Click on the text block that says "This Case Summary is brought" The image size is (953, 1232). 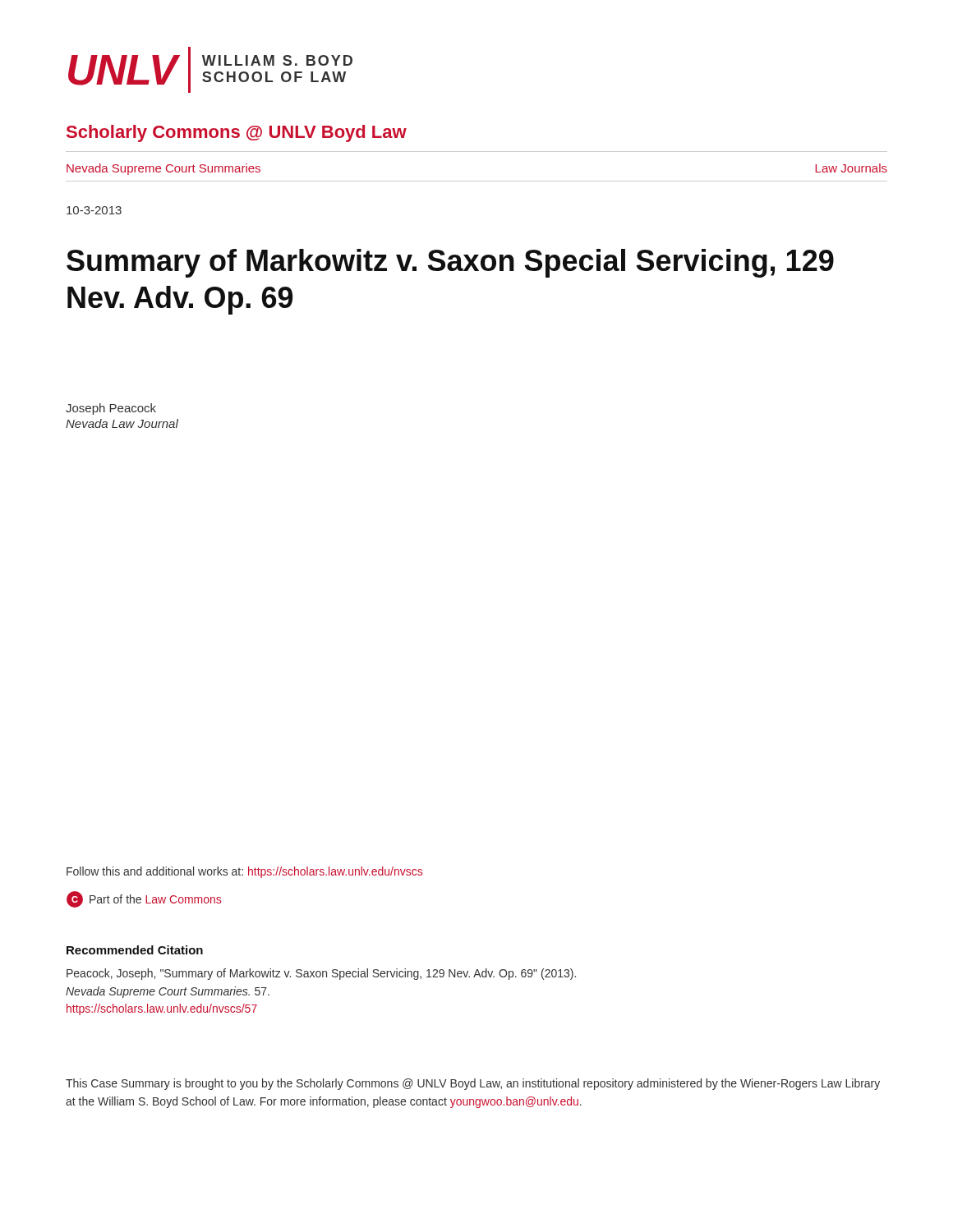tap(476, 1093)
